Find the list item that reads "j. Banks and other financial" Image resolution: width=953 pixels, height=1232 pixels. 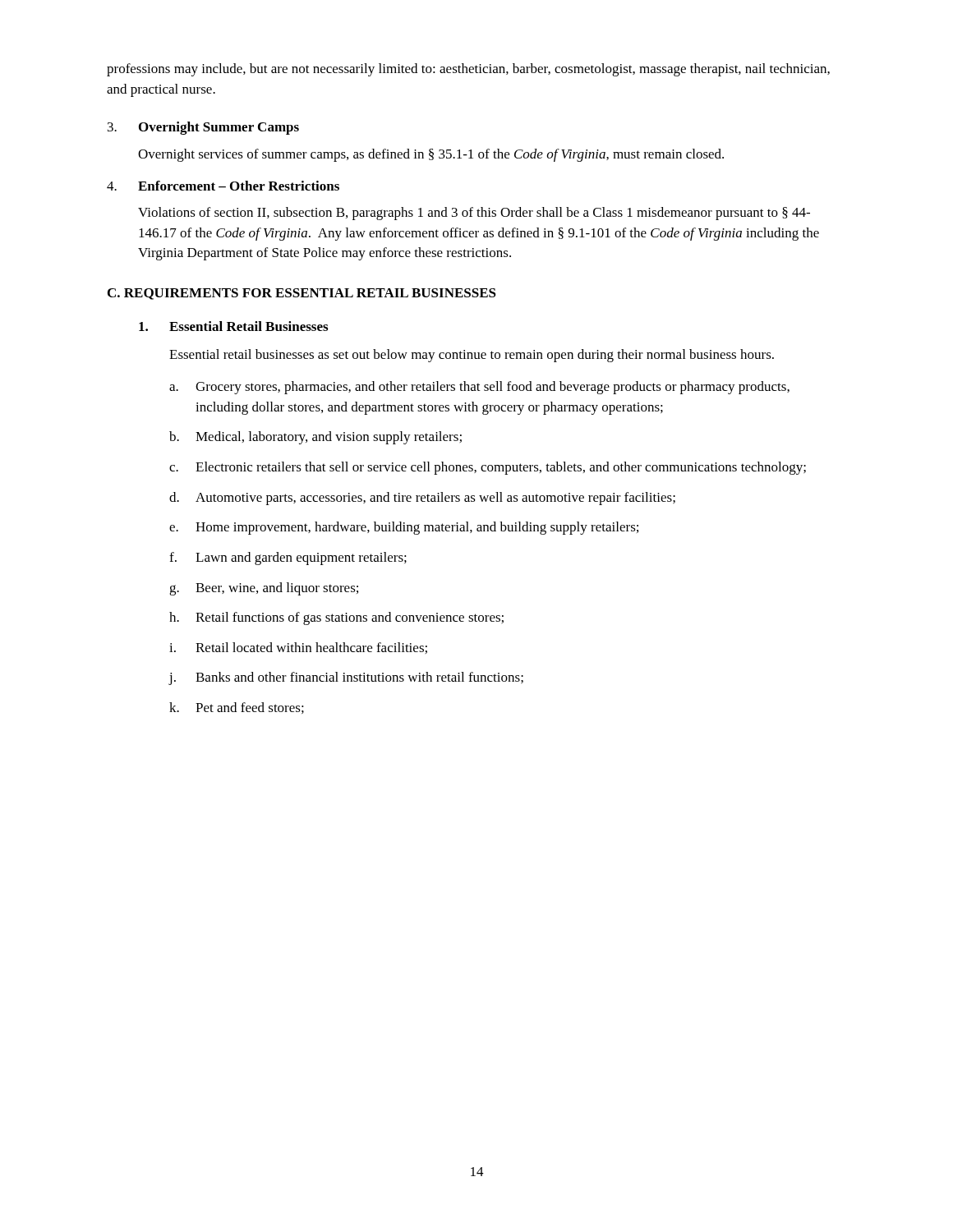(x=508, y=678)
